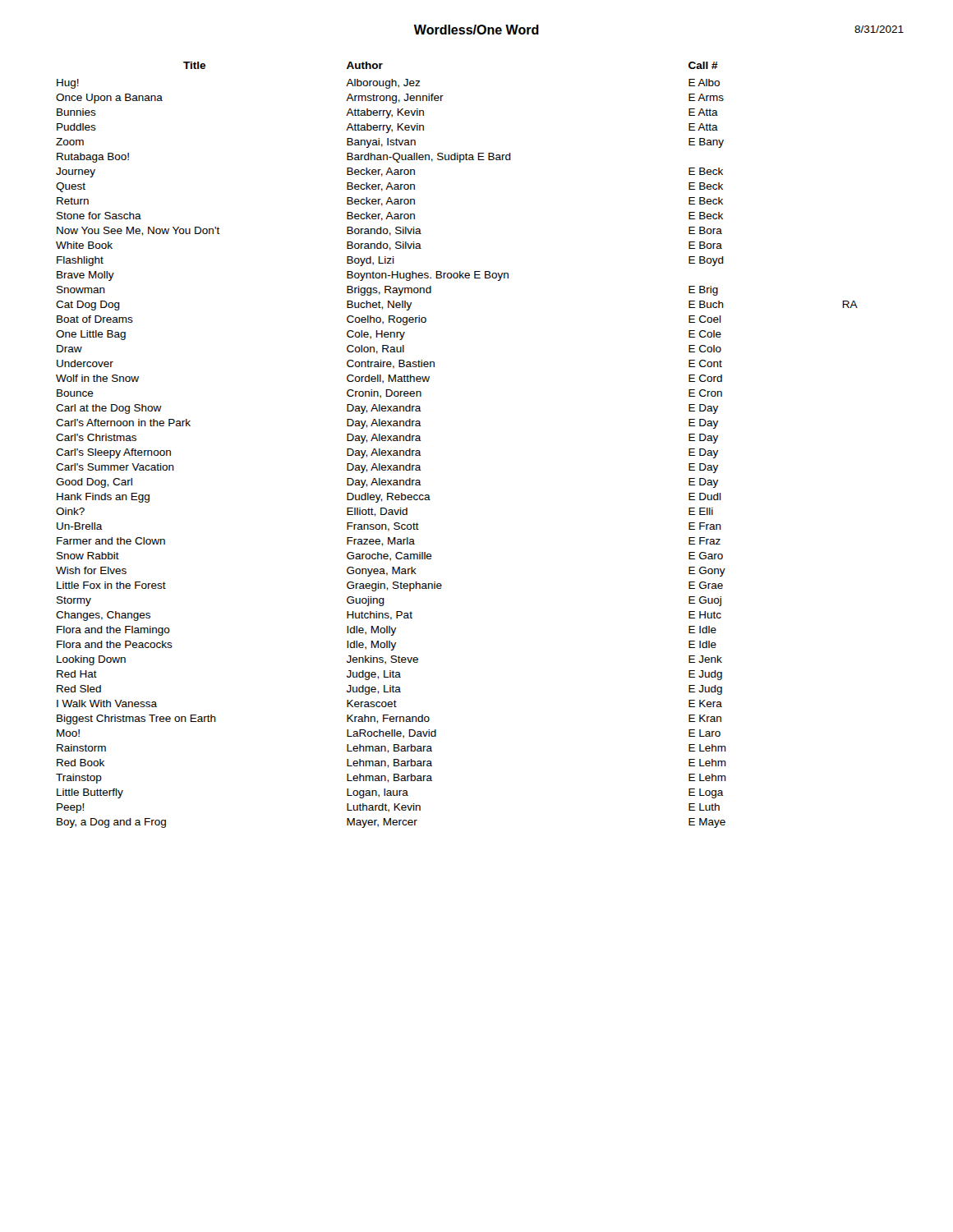Select the table that reads "I Walk With"
This screenshot has height=1232, width=953.
pyautogui.click(x=476, y=443)
